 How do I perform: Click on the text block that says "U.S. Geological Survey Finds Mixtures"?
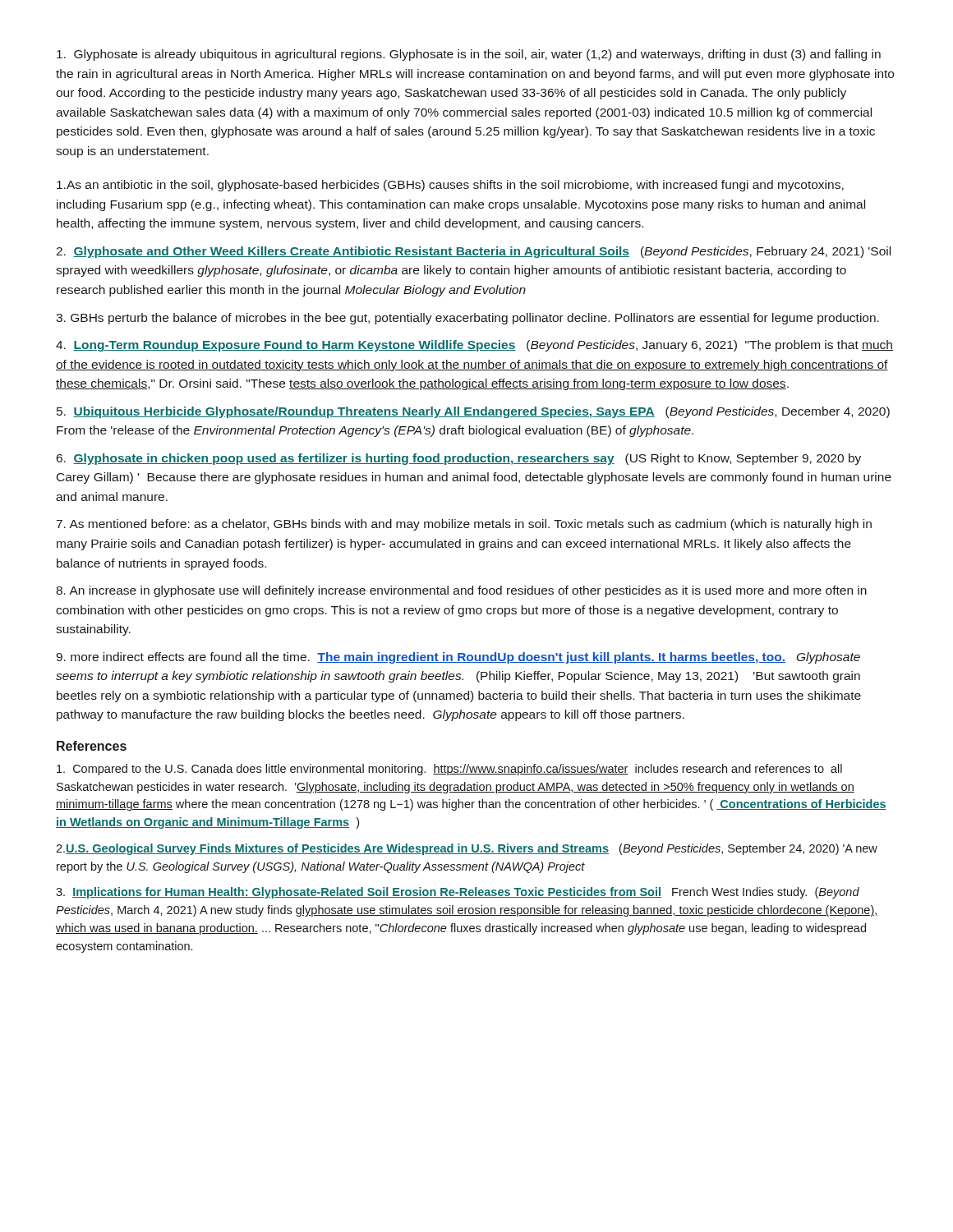click(x=467, y=857)
